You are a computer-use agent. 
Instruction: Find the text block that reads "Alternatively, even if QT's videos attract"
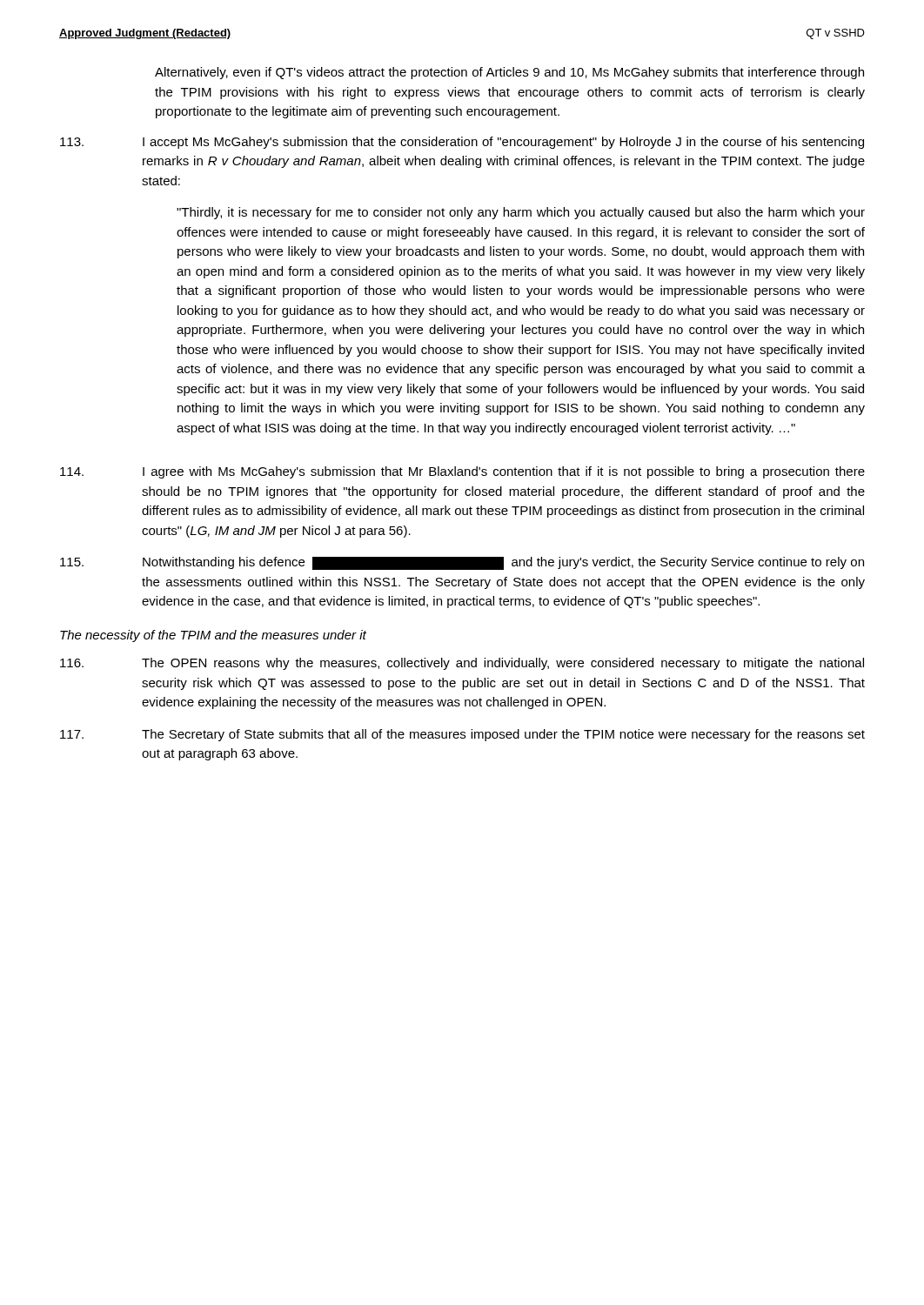[x=510, y=91]
